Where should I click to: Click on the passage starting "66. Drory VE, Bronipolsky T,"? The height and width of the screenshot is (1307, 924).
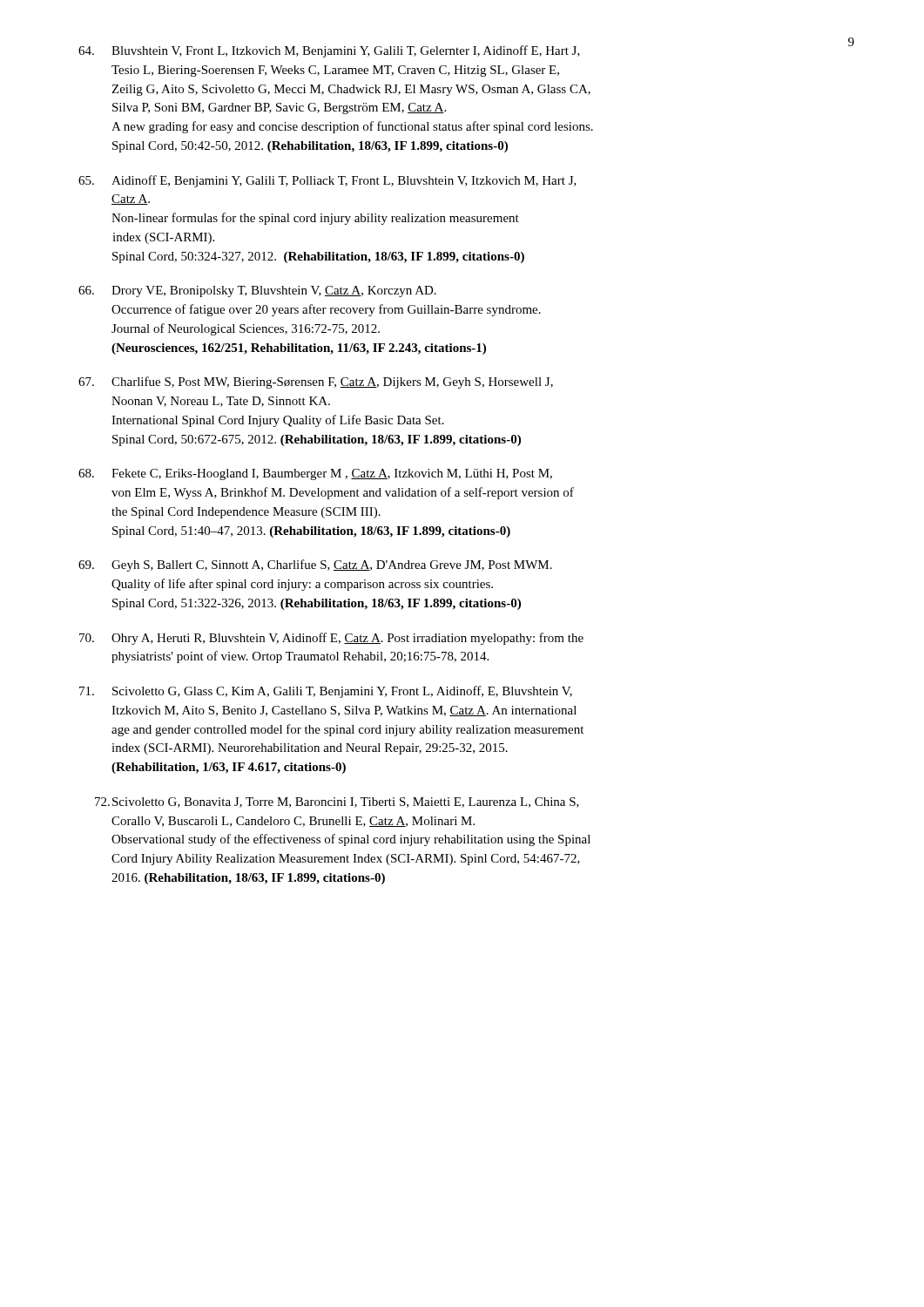pyautogui.click(x=470, y=320)
